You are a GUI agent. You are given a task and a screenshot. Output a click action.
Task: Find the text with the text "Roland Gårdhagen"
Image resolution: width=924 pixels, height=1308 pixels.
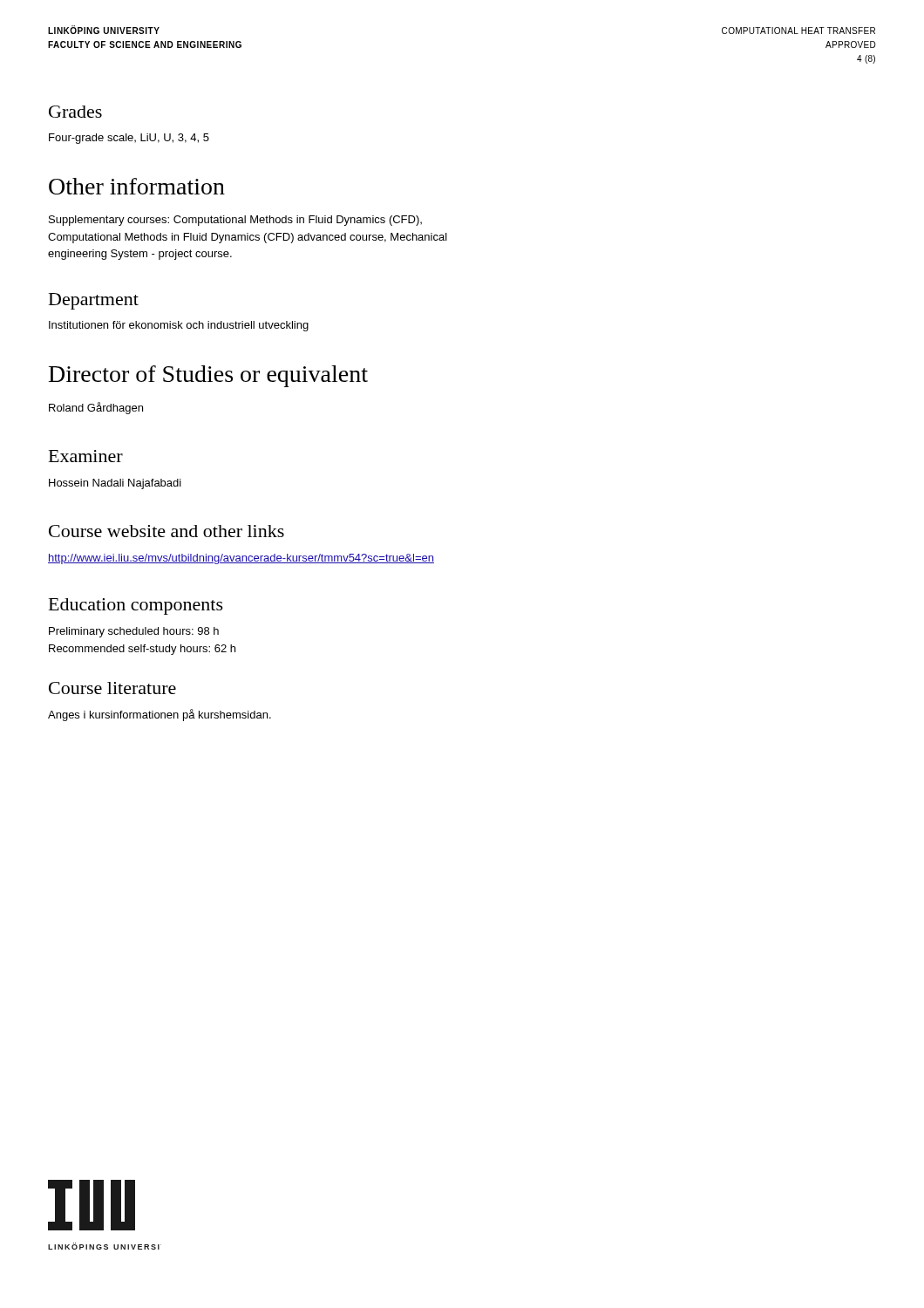[96, 408]
